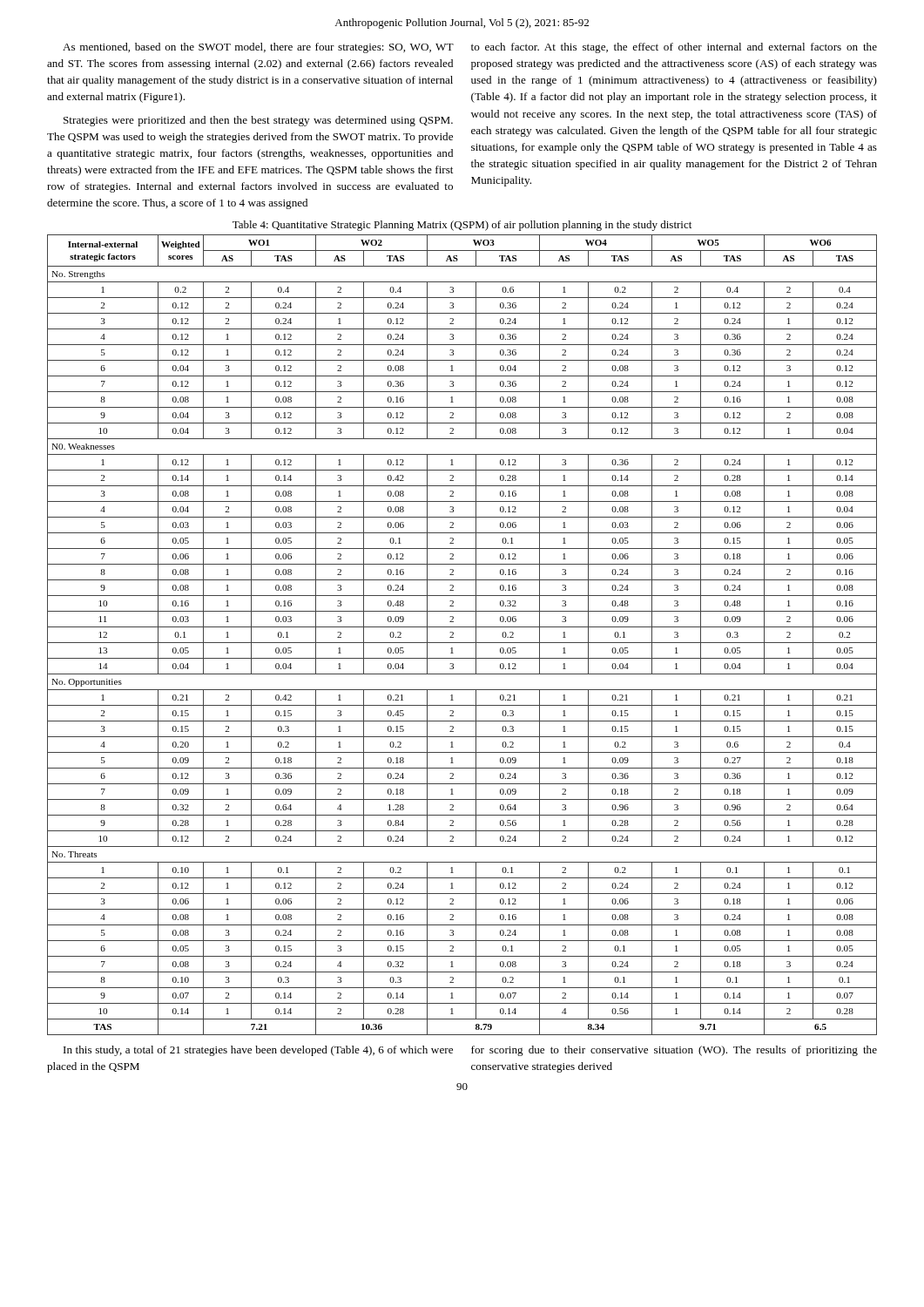Select the text starting "Table 4: Quantitative Strategic Planning Matrix (QSPM) of"
Screen dimensions: 1307x924
point(462,225)
